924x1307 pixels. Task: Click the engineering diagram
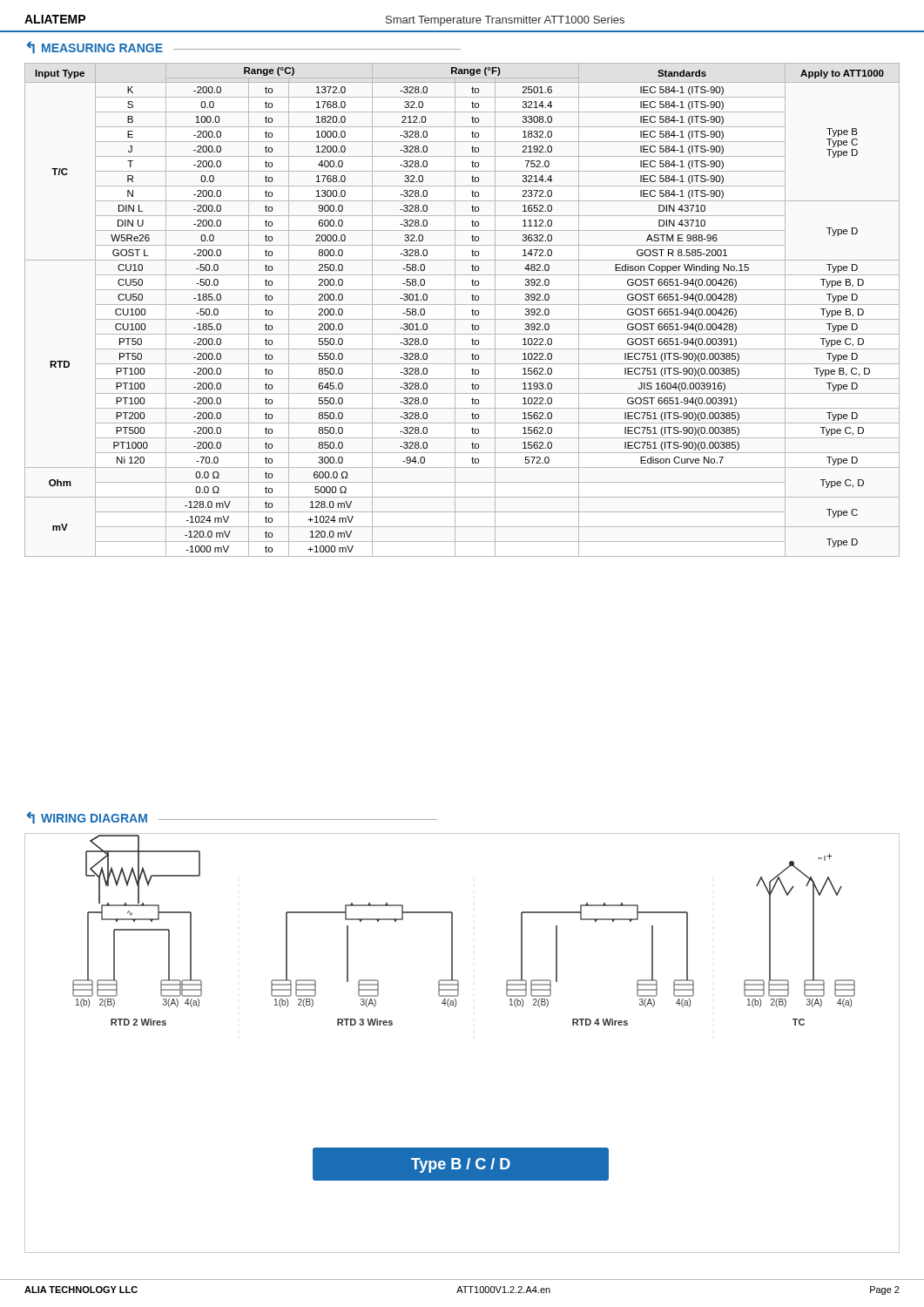[x=462, y=1043]
